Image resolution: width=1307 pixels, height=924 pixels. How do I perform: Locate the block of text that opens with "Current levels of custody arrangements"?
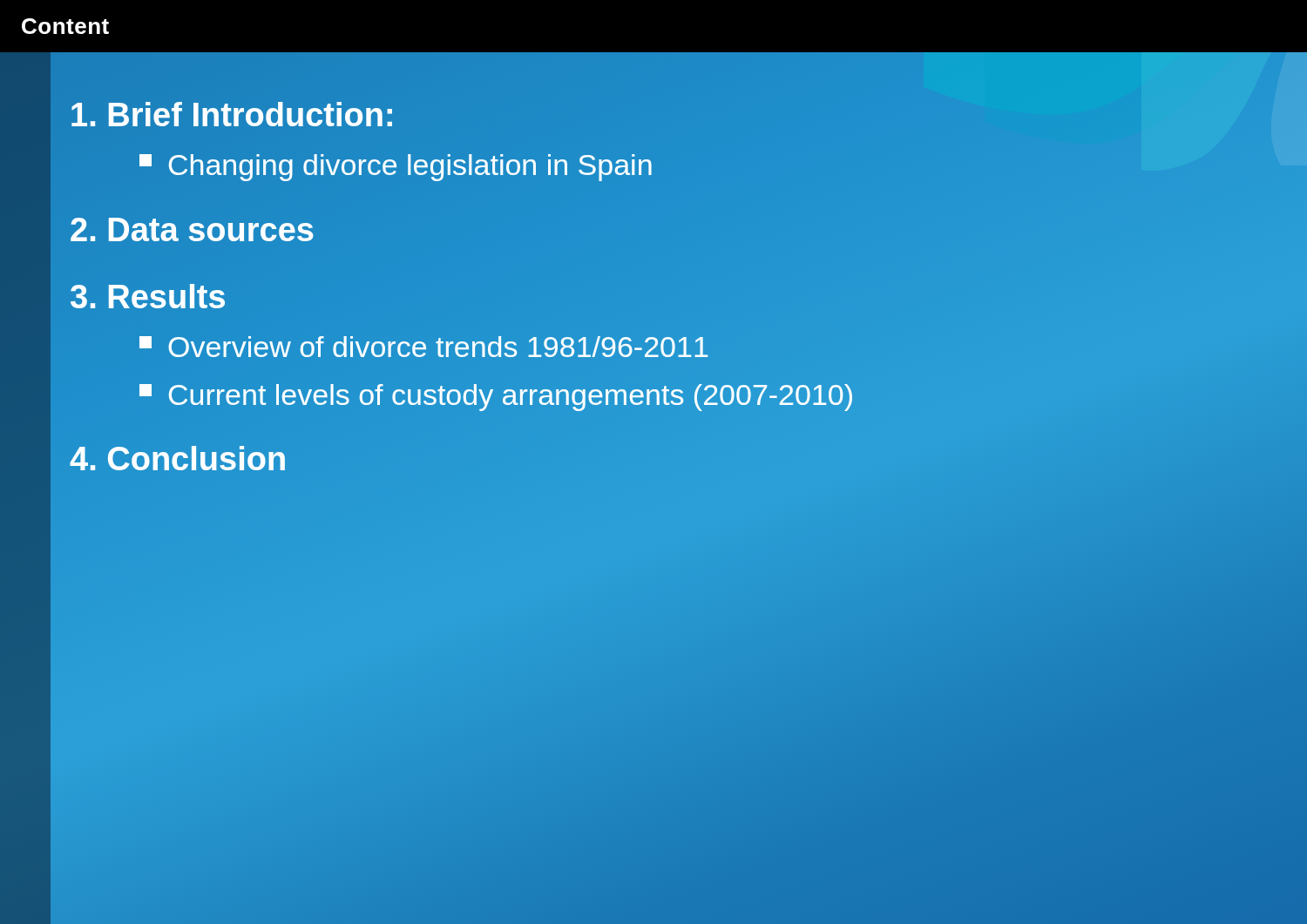tap(497, 394)
